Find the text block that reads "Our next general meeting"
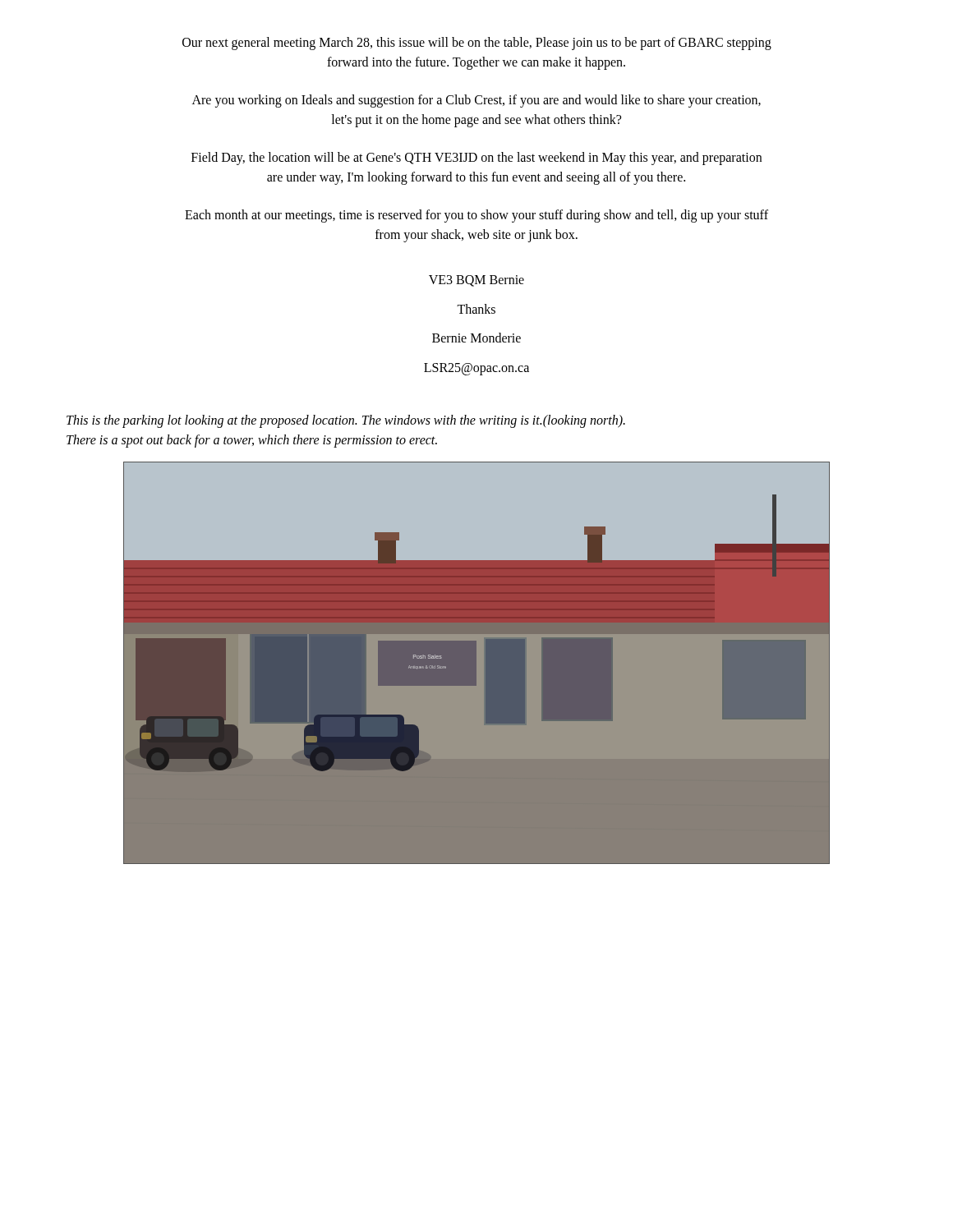953x1232 pixels. pyautogui.click(x=476, y=52)
